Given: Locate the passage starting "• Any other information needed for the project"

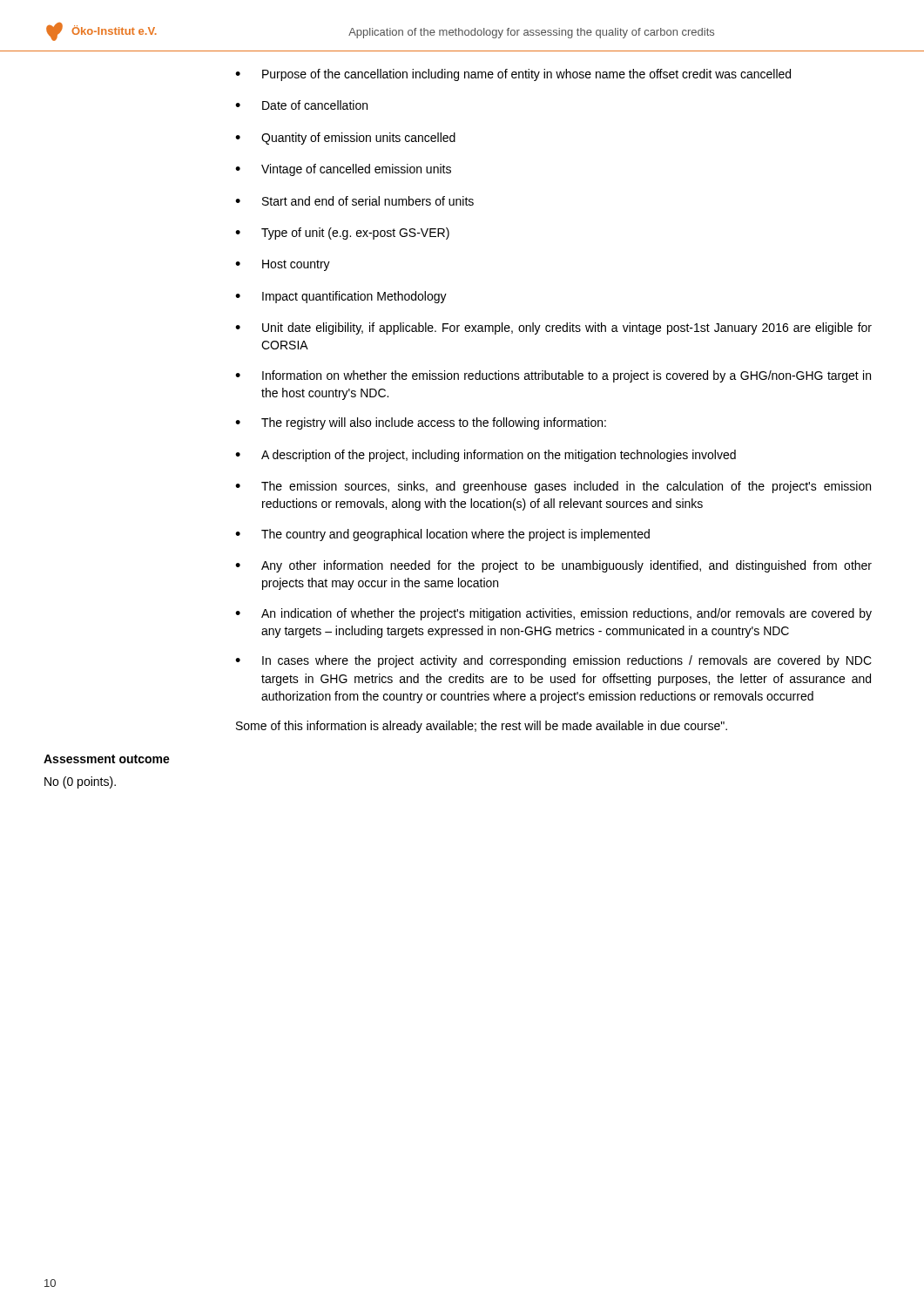Looking at the screenshot, I should (x=553, y=575).
